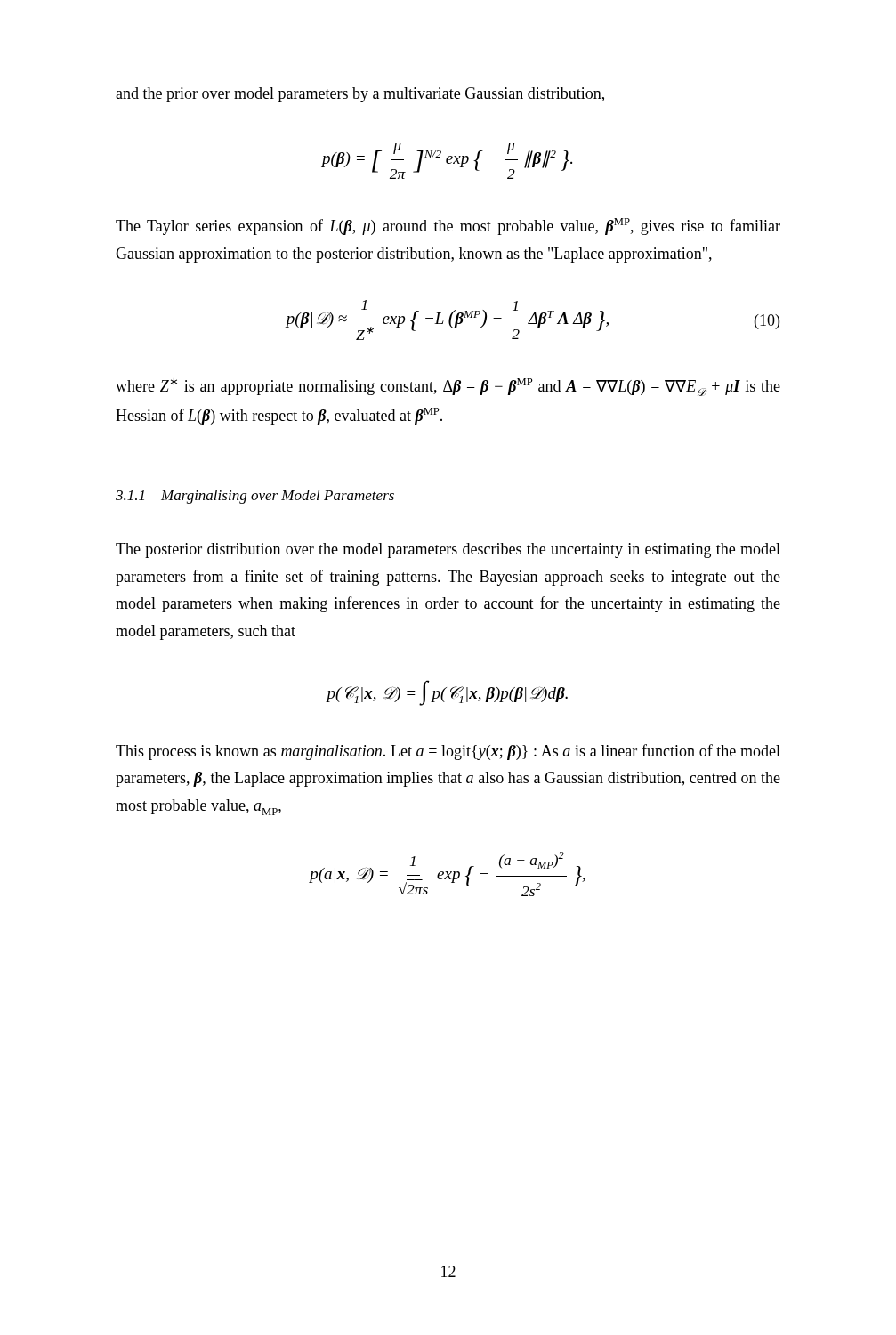Image resolution: width=896 pixels, height=1335 pixels.
Task: Point to the block beginning "The Taylor series expansion of L(β, μ) around"
Action: coord(448,239)
